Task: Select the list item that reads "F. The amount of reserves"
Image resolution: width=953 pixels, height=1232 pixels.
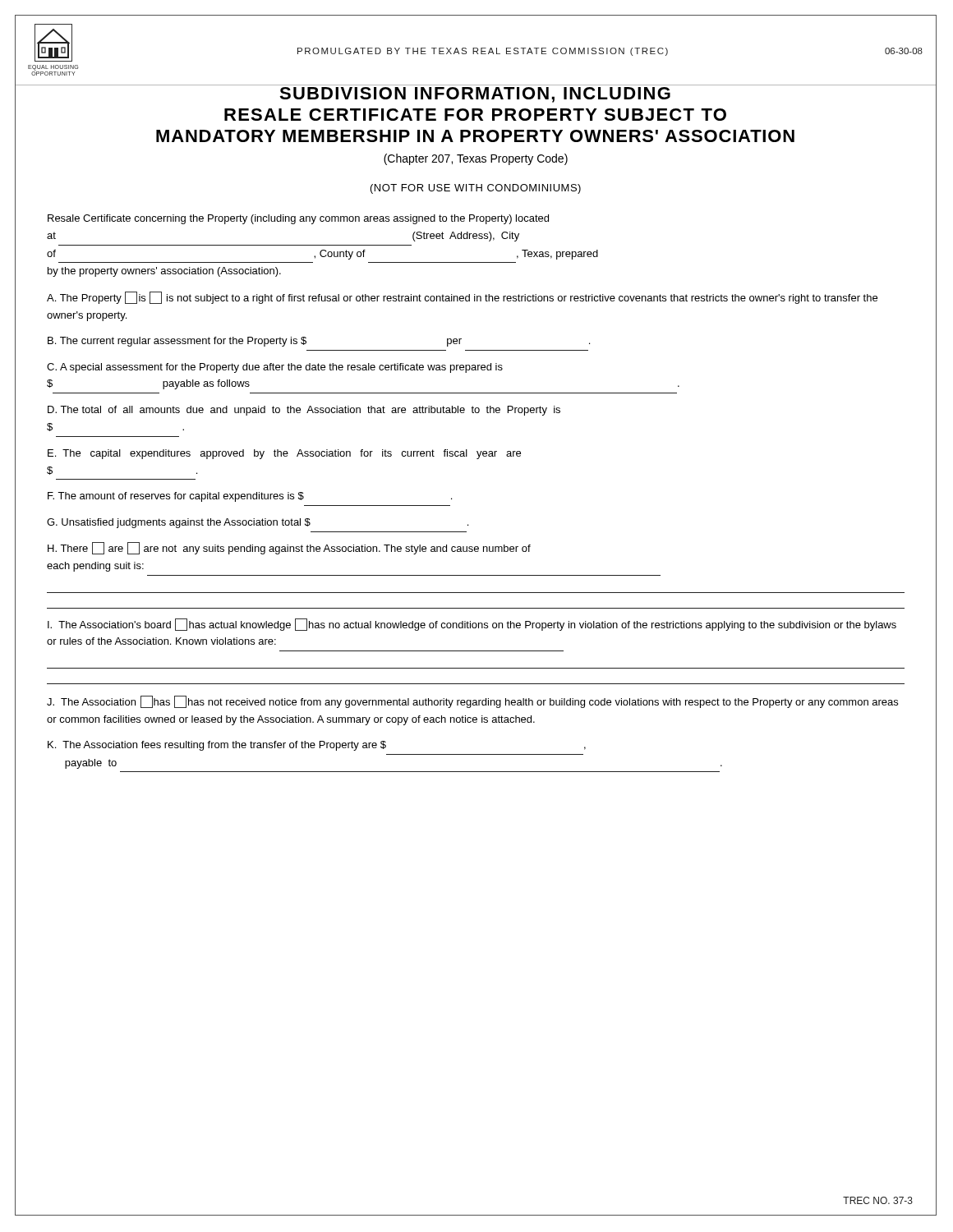Action: 250,497
